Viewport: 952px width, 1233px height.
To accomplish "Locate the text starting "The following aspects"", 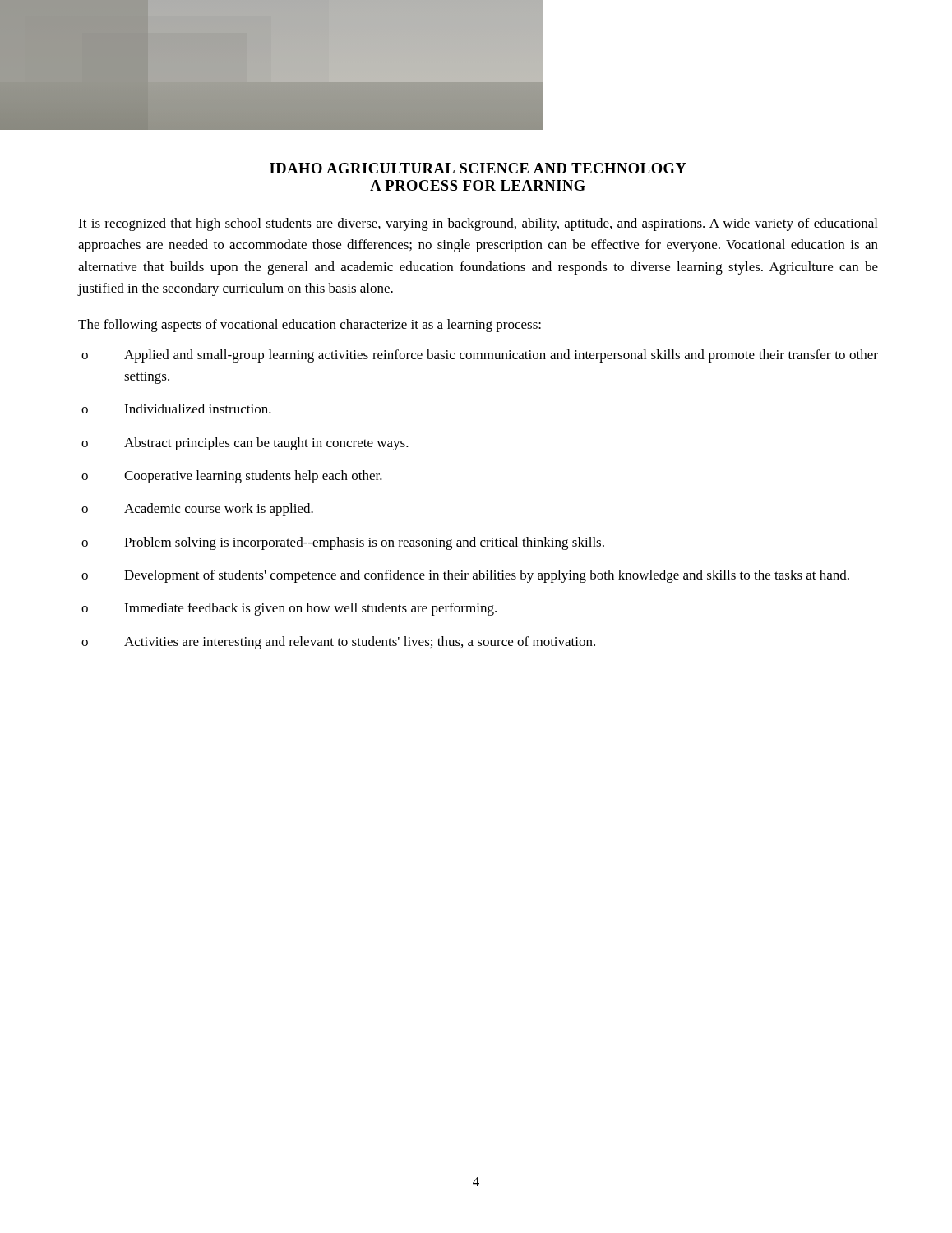I will click(x=310, y=325).
